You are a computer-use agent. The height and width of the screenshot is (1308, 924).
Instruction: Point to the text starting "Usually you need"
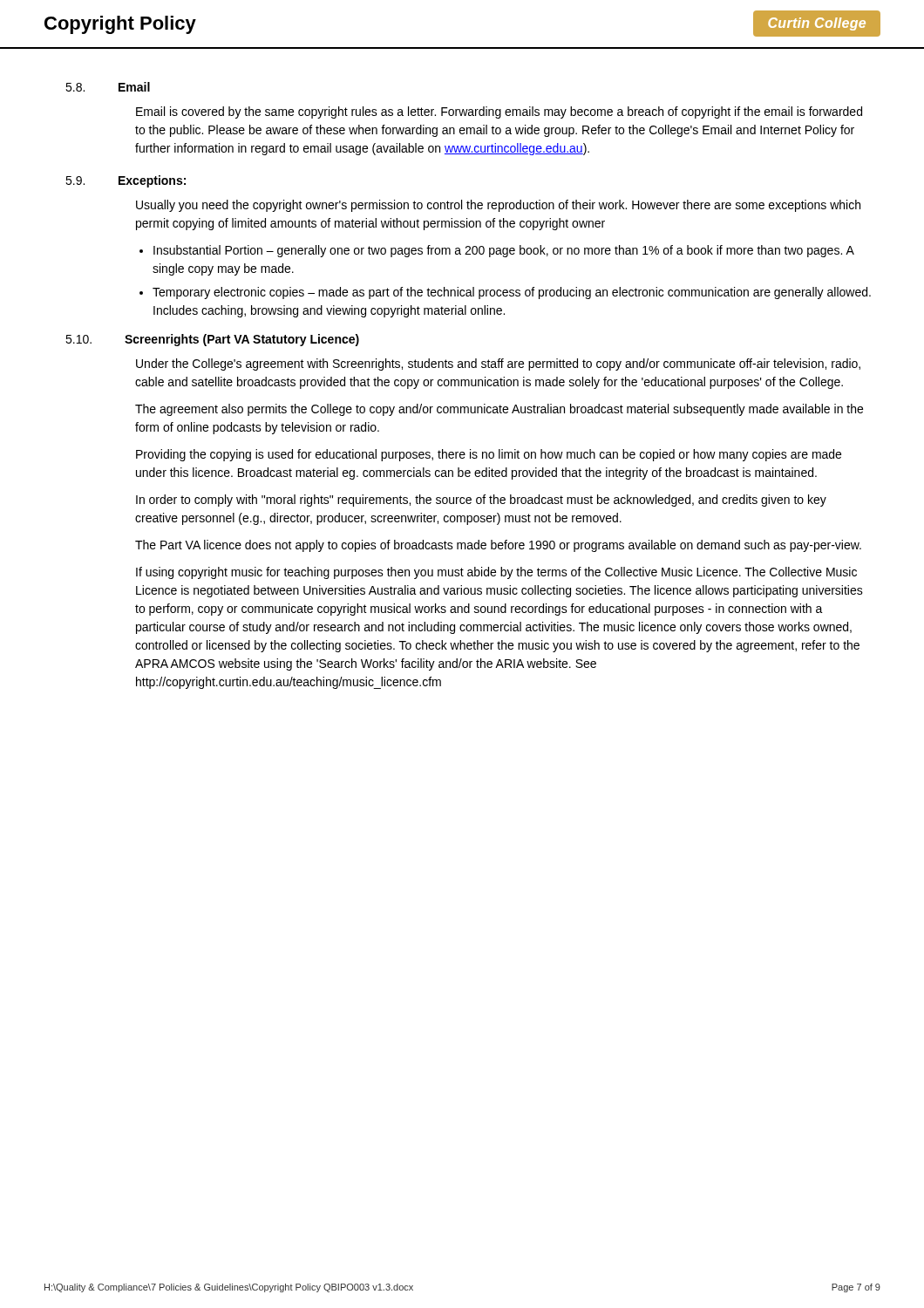click(x=498, y=214)
